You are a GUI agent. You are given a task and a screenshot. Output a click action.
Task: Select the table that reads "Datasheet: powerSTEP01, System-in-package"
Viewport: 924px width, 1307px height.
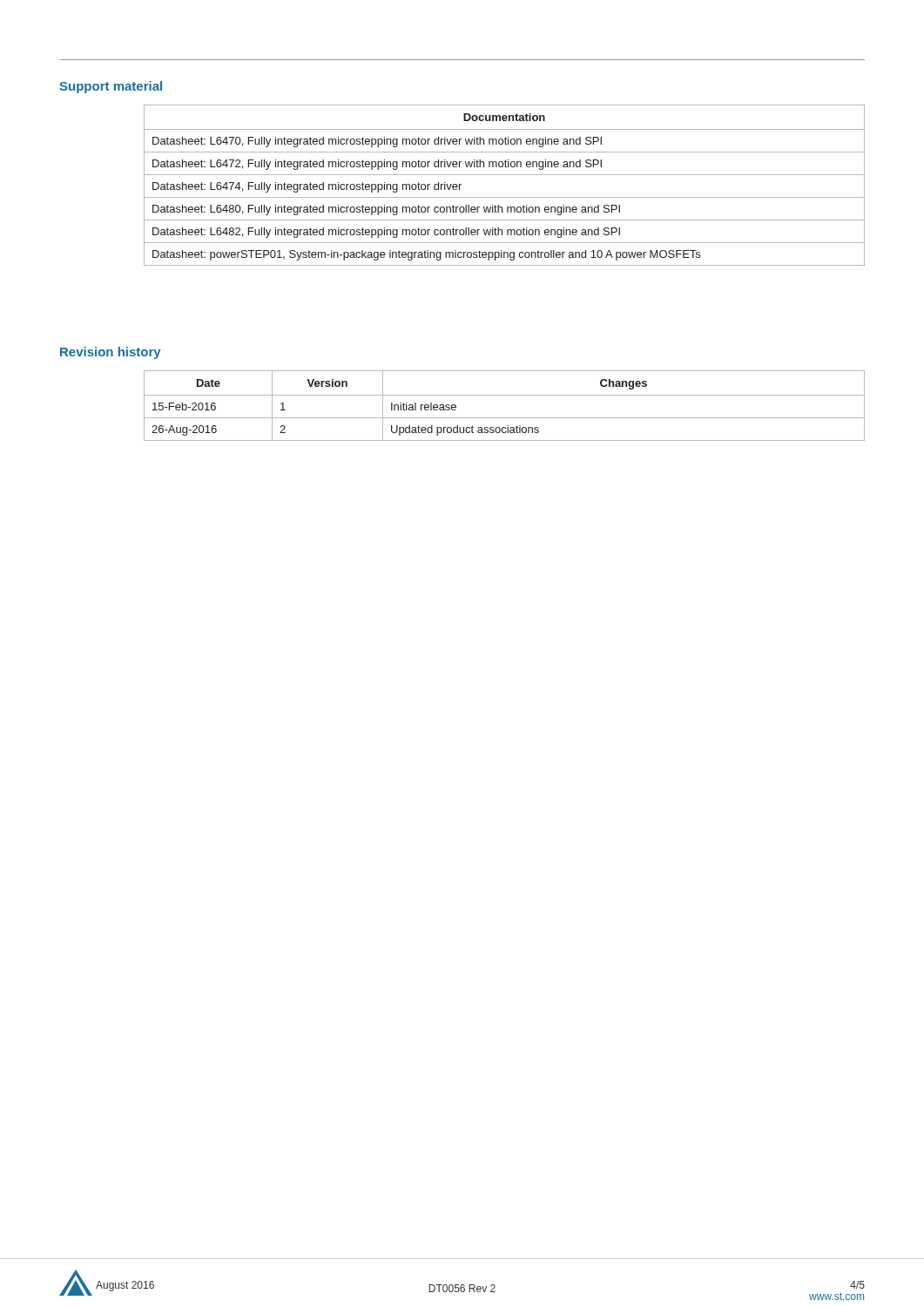pos(504,185)
